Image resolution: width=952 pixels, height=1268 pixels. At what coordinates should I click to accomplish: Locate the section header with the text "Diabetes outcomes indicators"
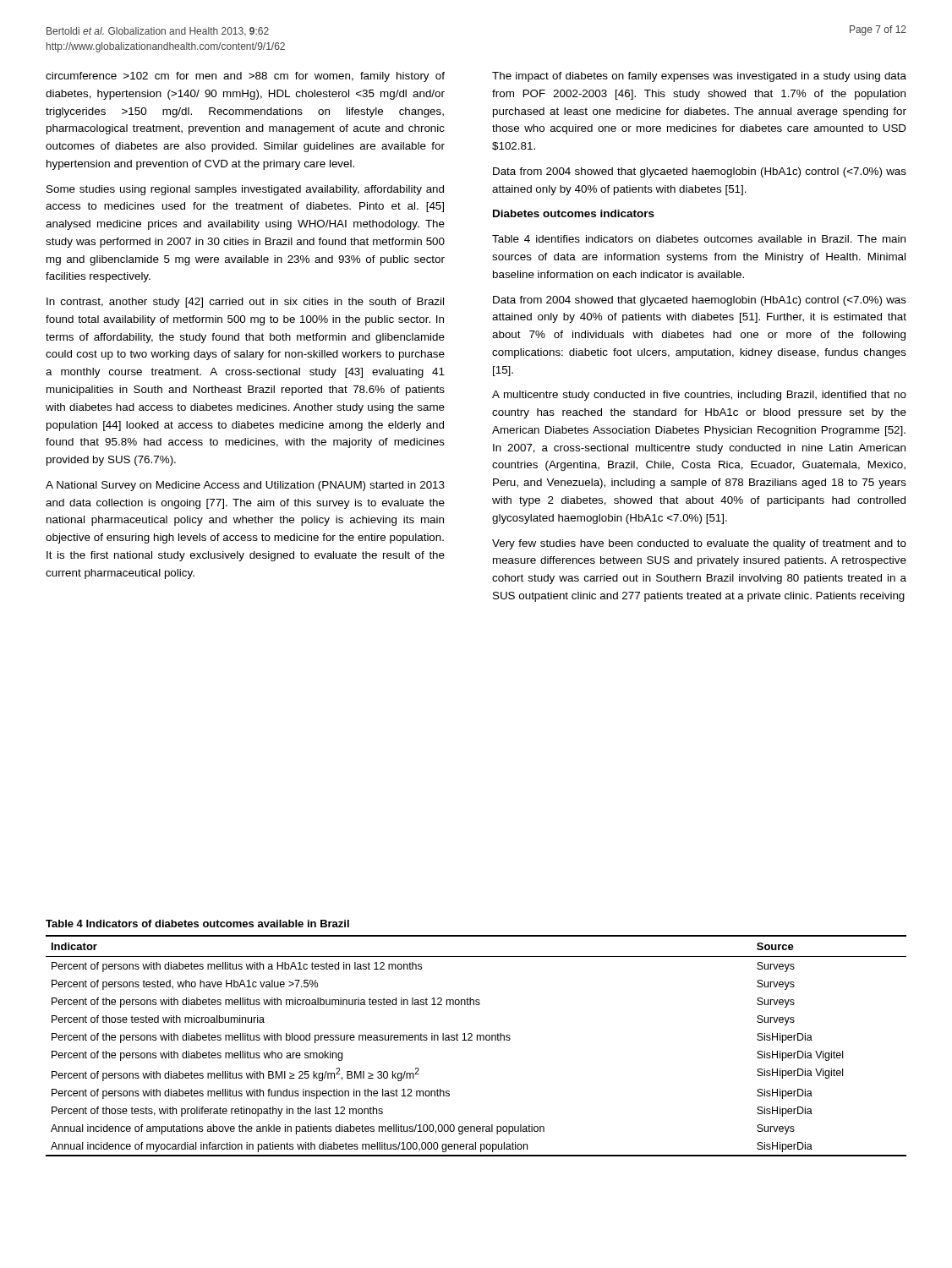tap(574, 213)
